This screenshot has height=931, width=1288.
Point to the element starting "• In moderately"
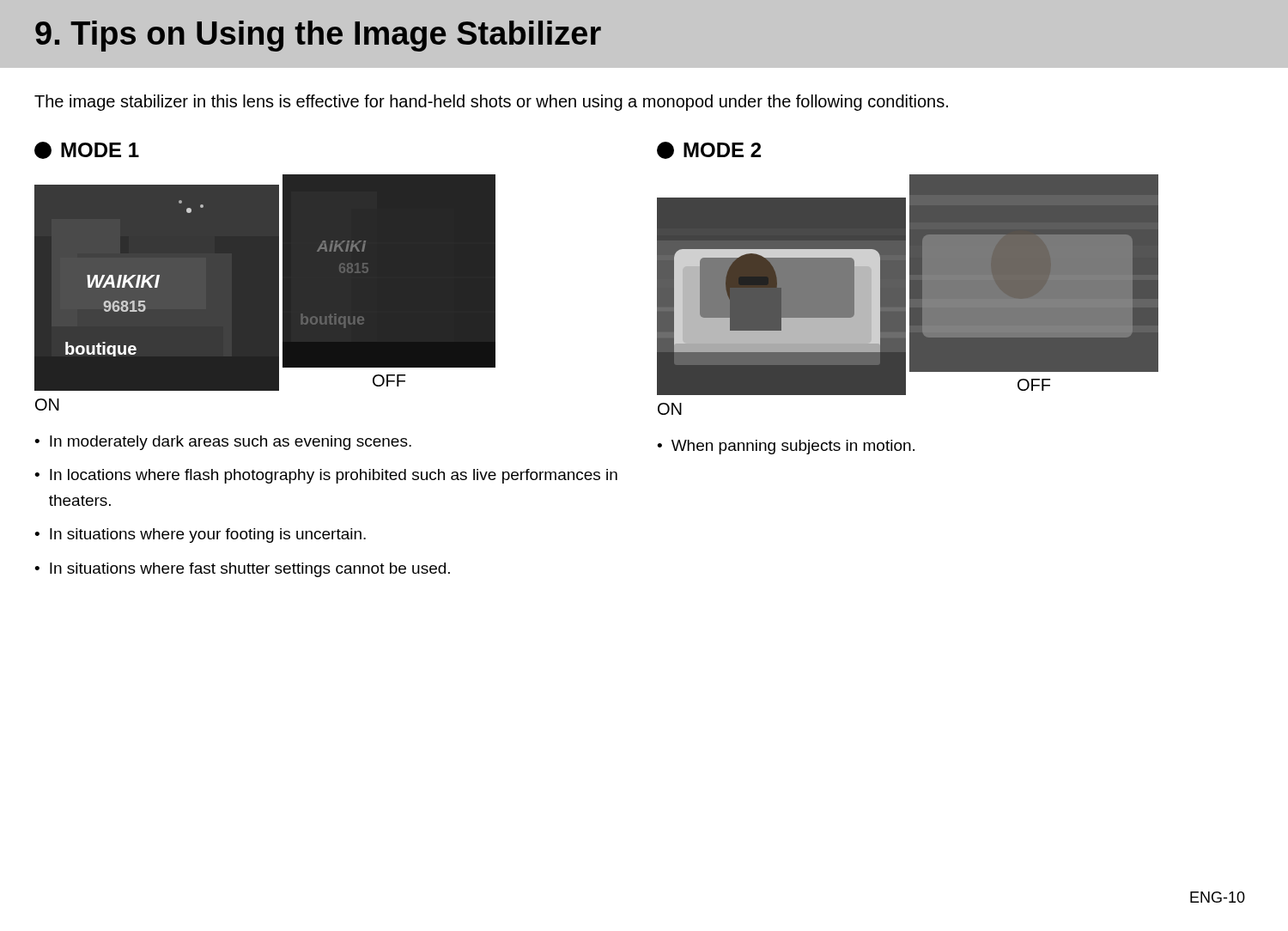pyautogui.click(x=223, y=441)
